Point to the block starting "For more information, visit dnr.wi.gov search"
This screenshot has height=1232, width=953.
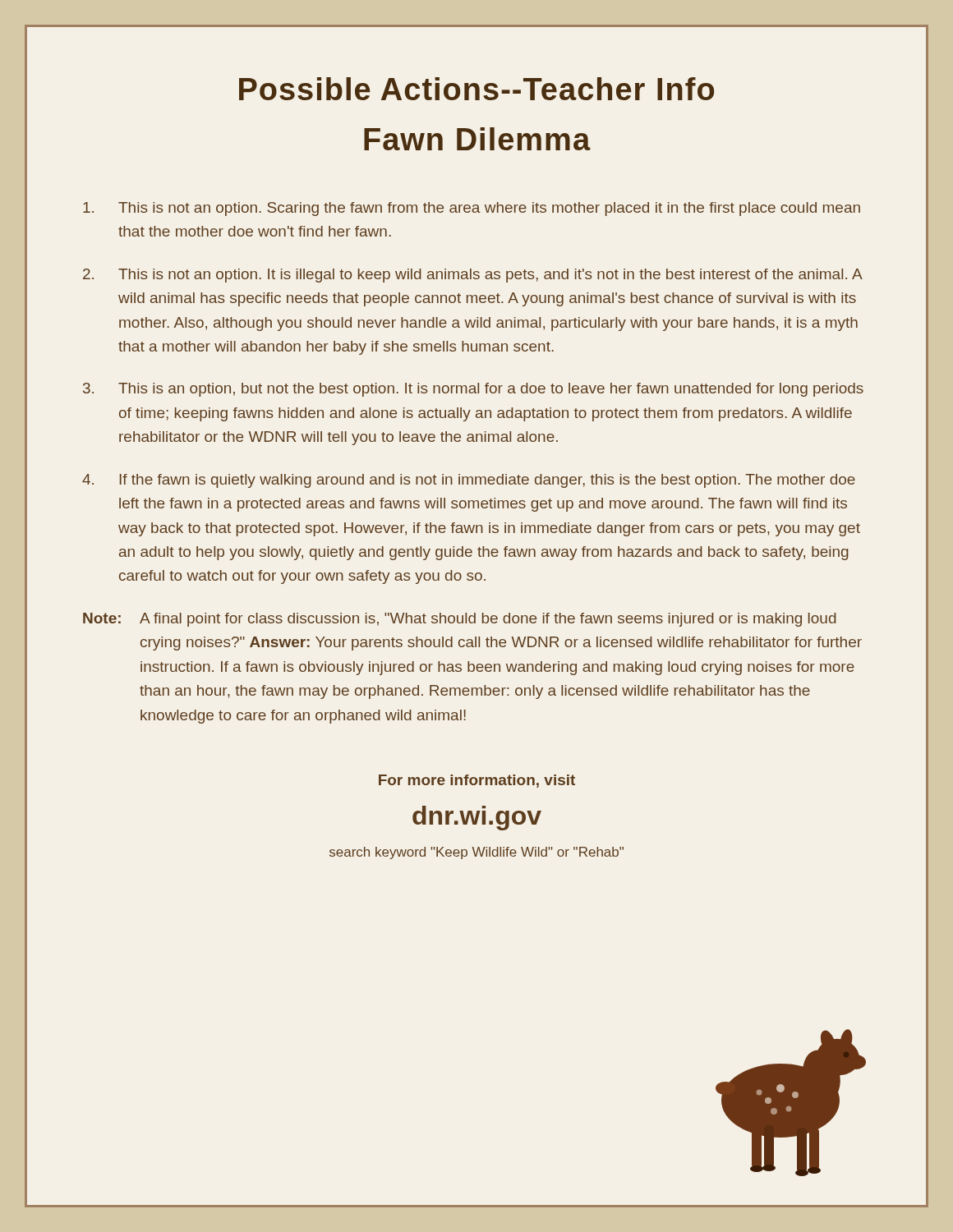[476, 816]
